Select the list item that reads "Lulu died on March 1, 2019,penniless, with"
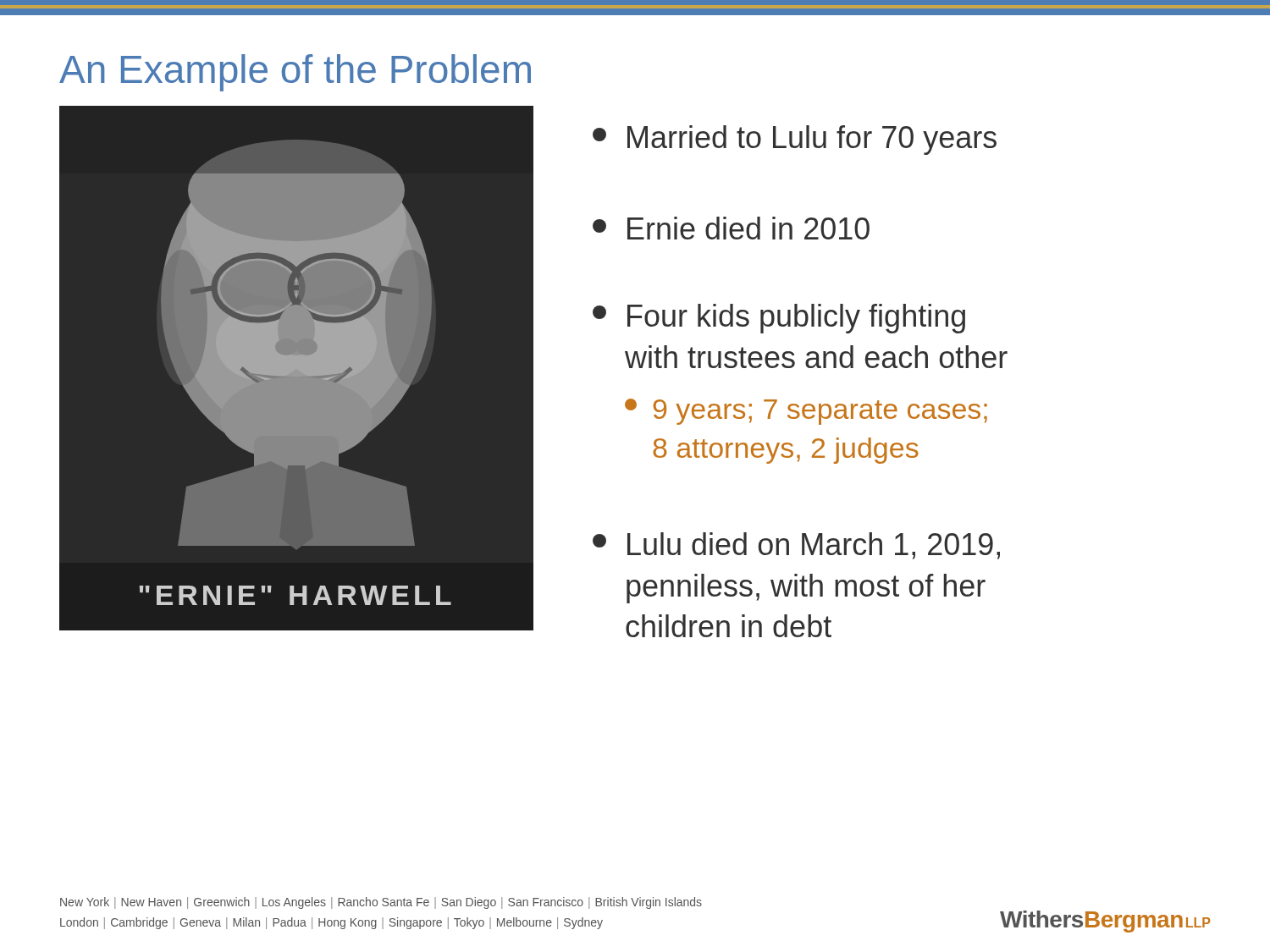Image resolution: width=1270 pixels, height=952 pixels. 798,586
